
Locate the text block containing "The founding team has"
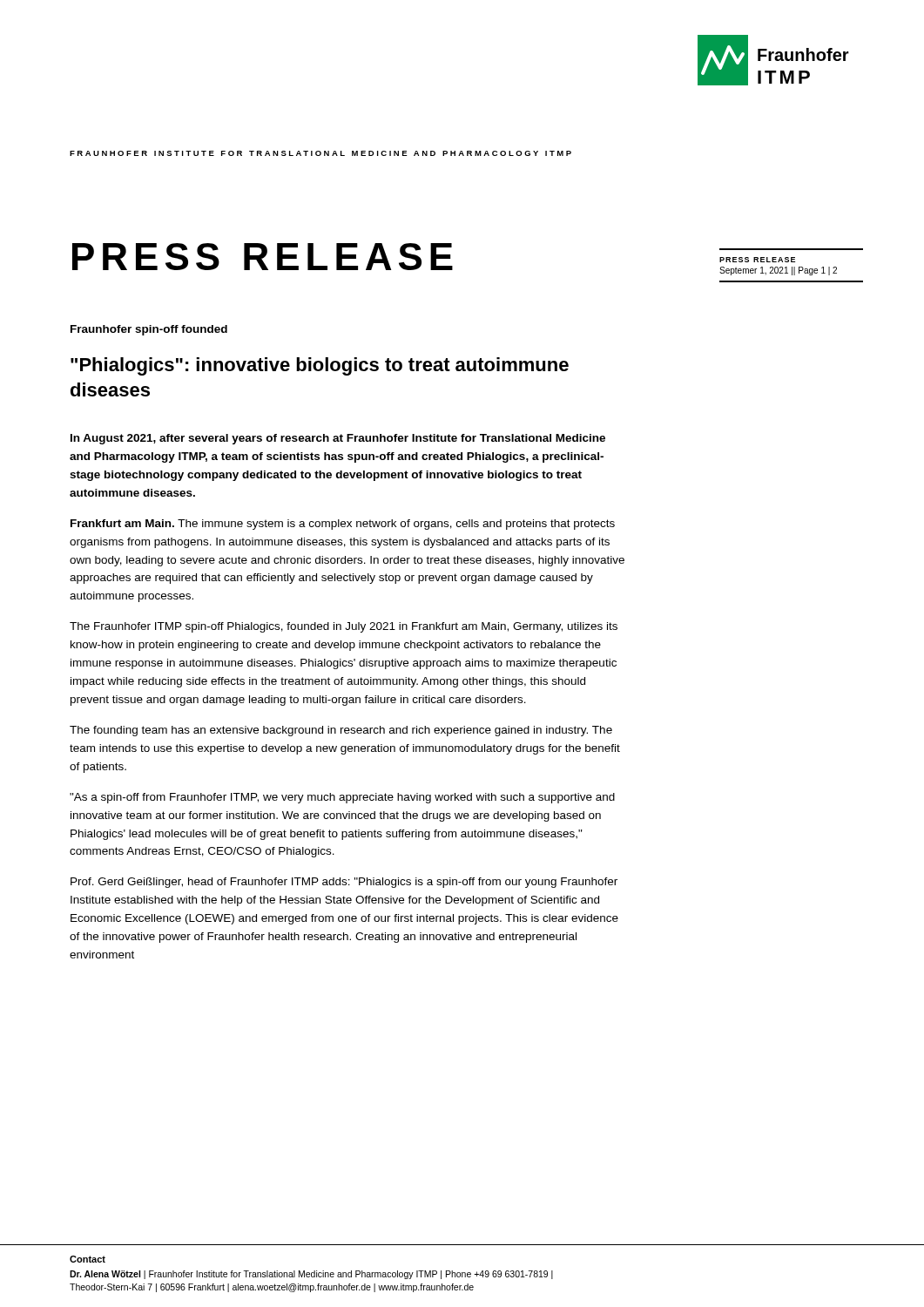pos(348,749)
